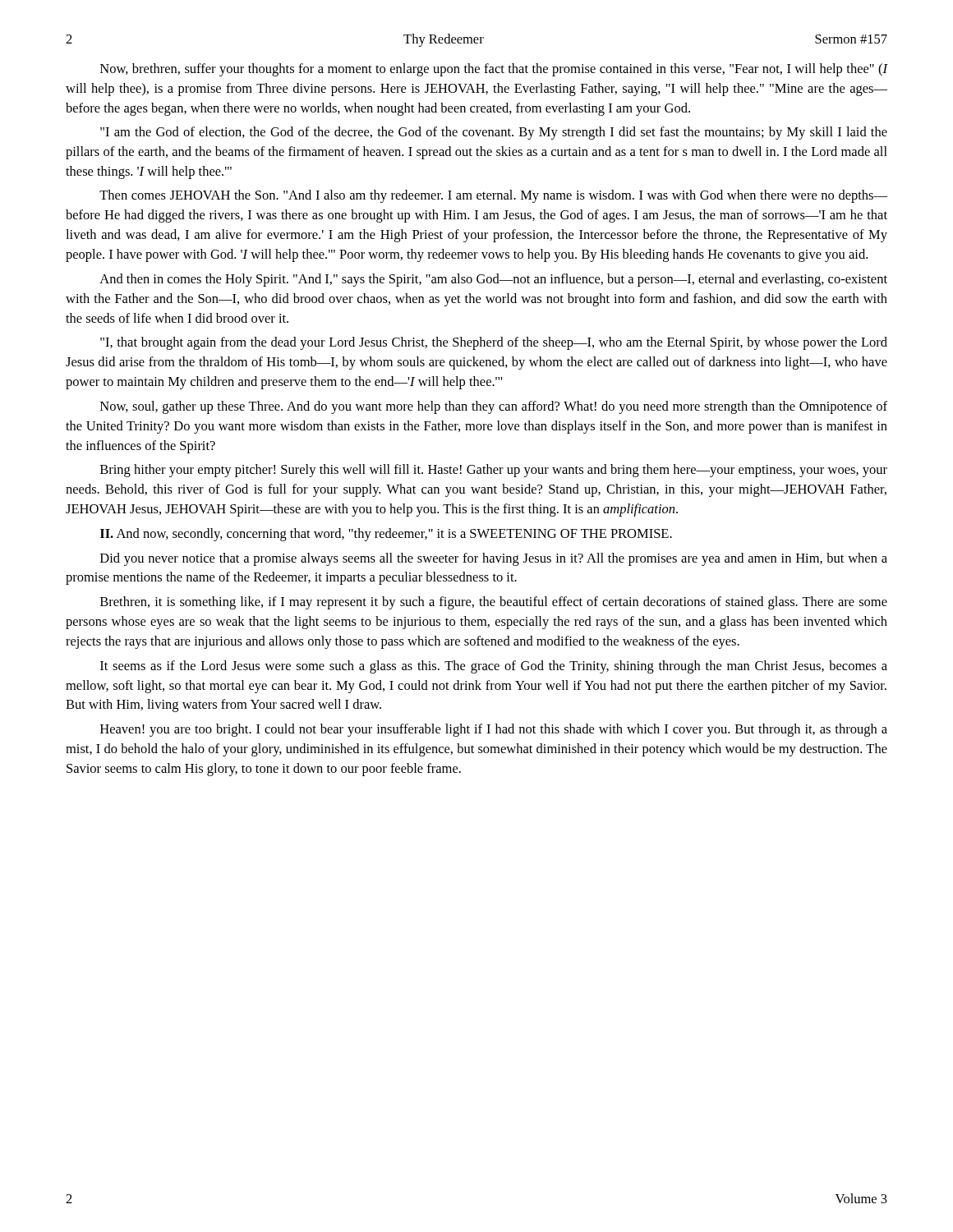Locate the text block with the text "Brethren, it is"
The width and height of the screenshot is (953, 1232).
coord(476,621)
